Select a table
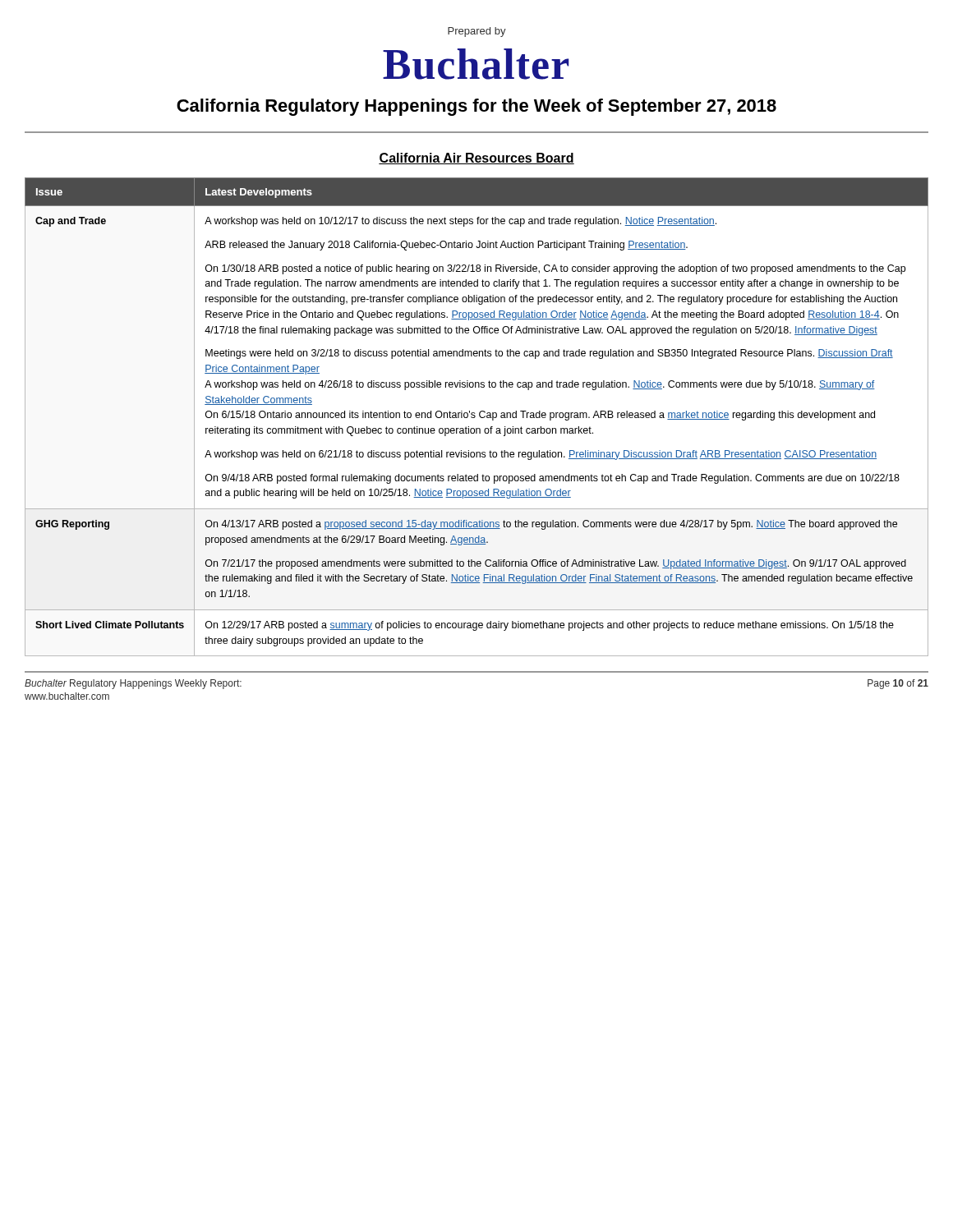953x1232 pixels. (x=476, y=417)
